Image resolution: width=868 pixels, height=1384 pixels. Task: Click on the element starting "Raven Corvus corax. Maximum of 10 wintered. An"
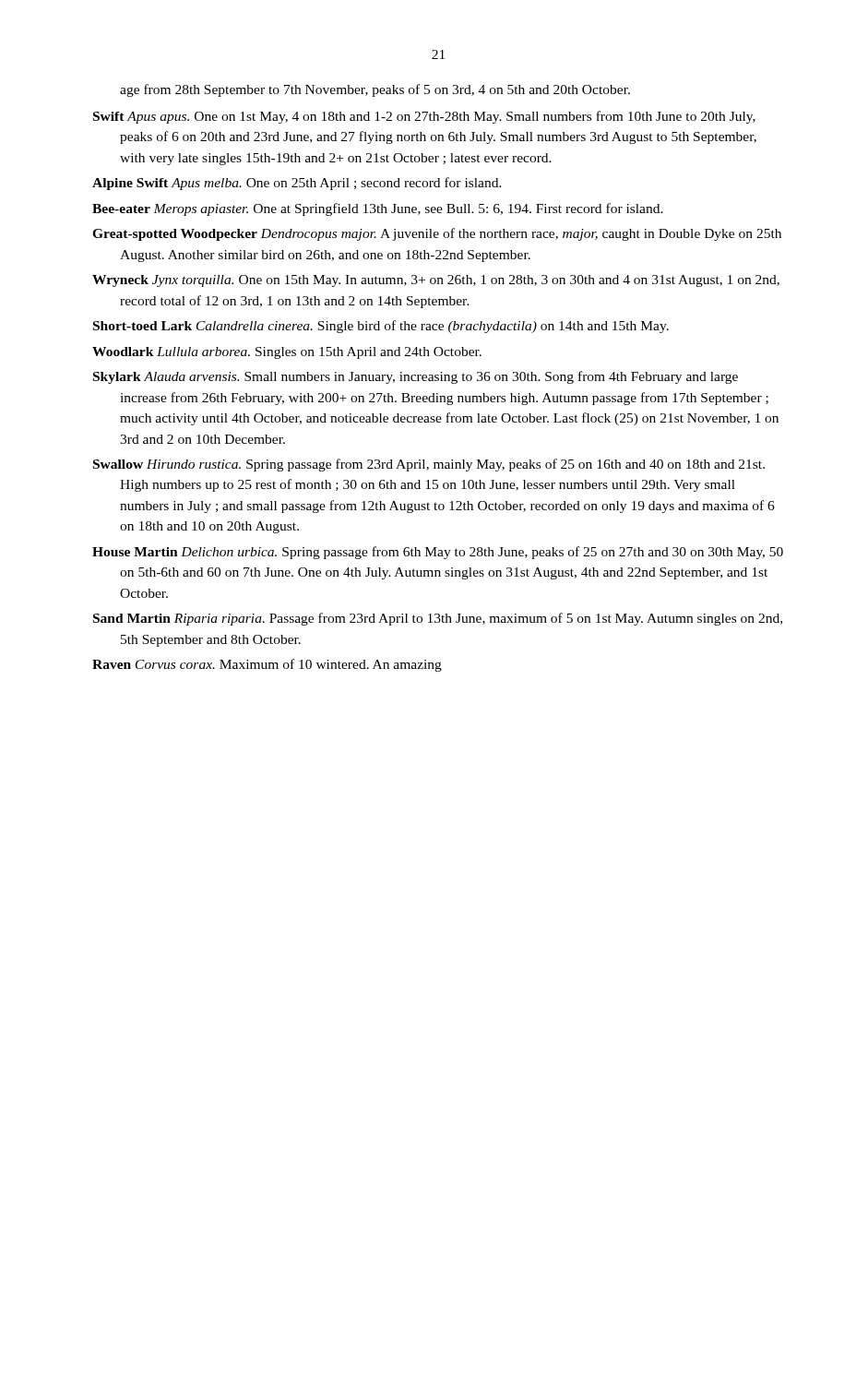[x=267, y=664]
